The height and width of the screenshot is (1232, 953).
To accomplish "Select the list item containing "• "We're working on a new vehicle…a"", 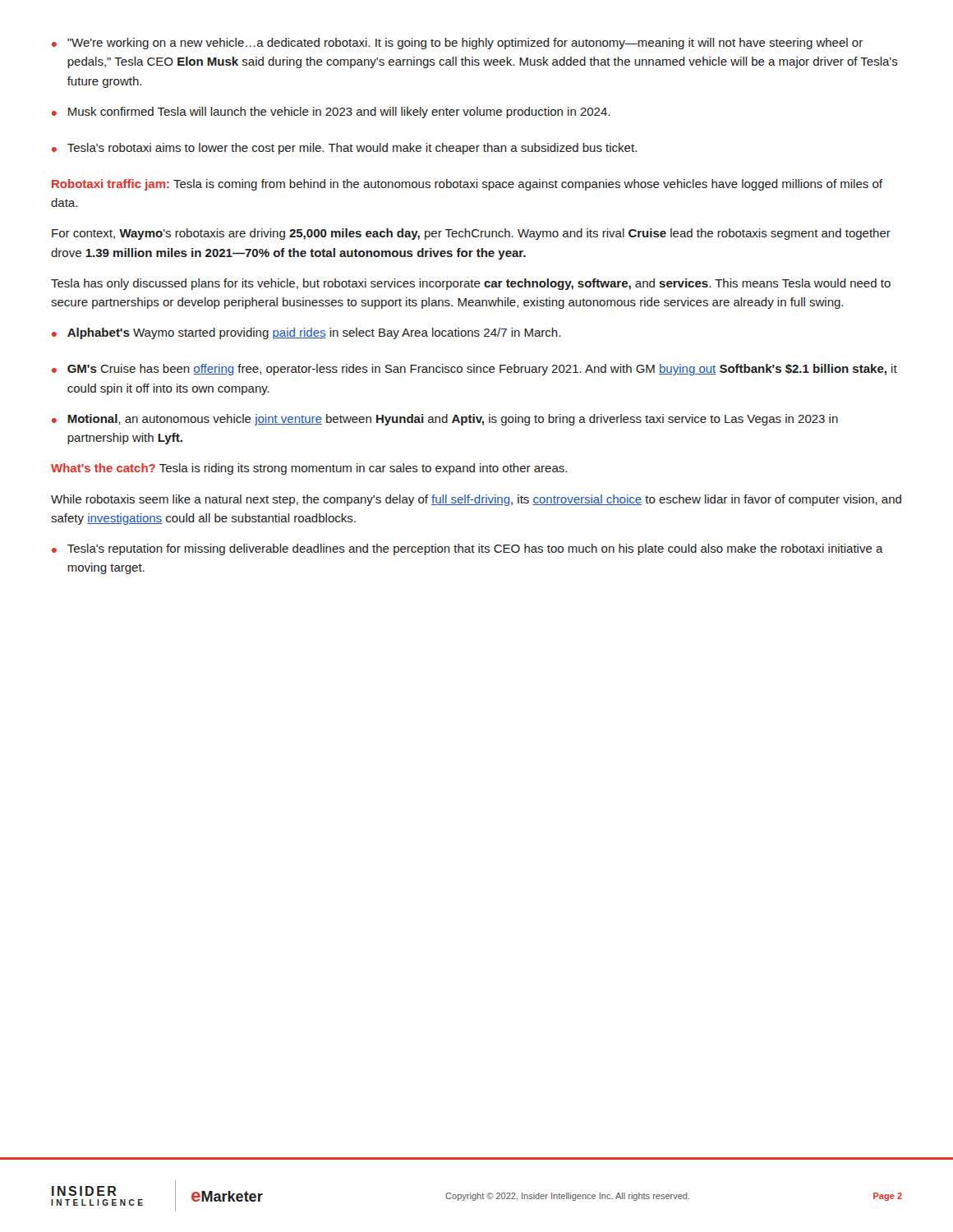I will click(476, 62).
